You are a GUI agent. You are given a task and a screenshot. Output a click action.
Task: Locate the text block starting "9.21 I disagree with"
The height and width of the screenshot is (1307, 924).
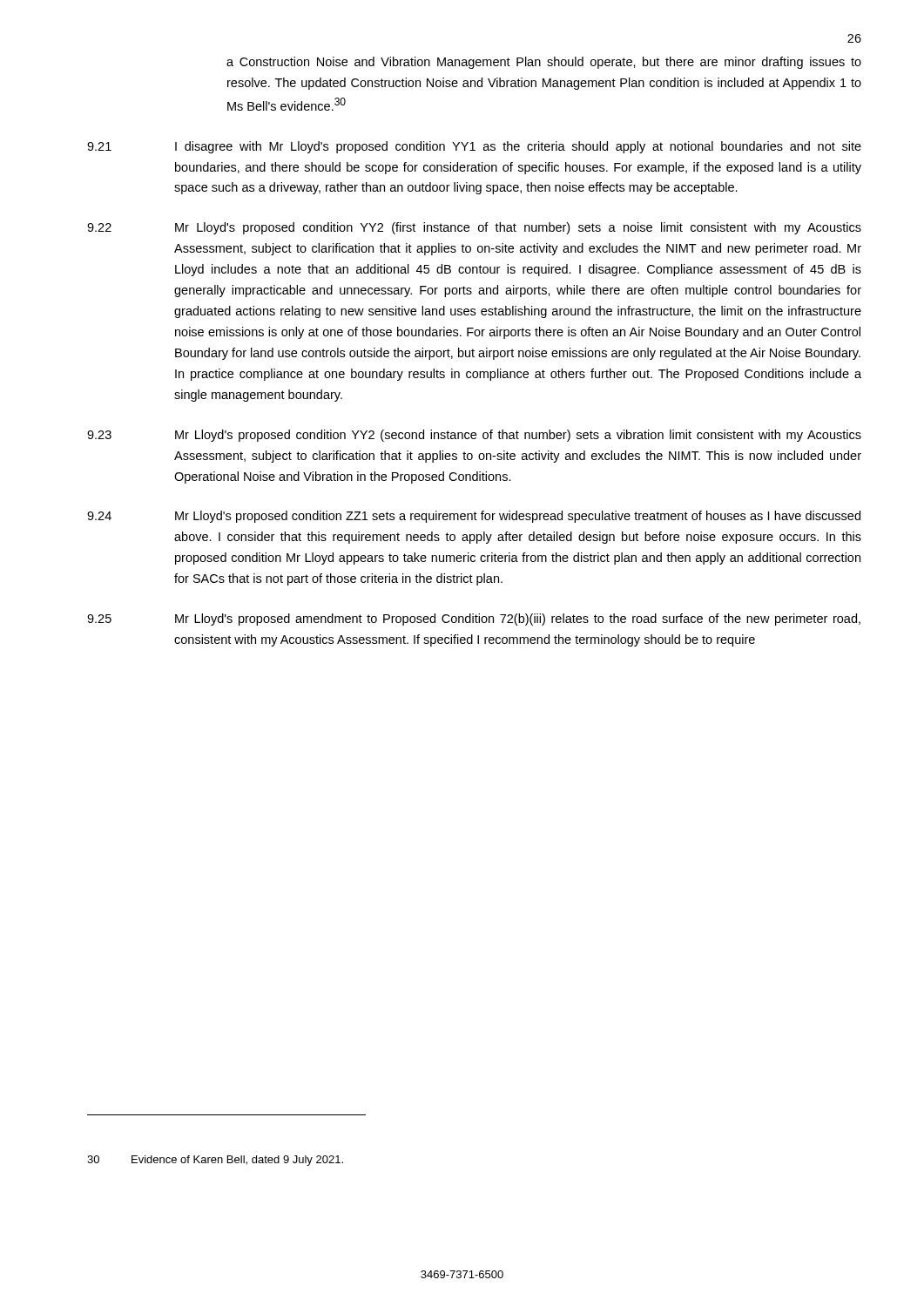tap(474, 168)
